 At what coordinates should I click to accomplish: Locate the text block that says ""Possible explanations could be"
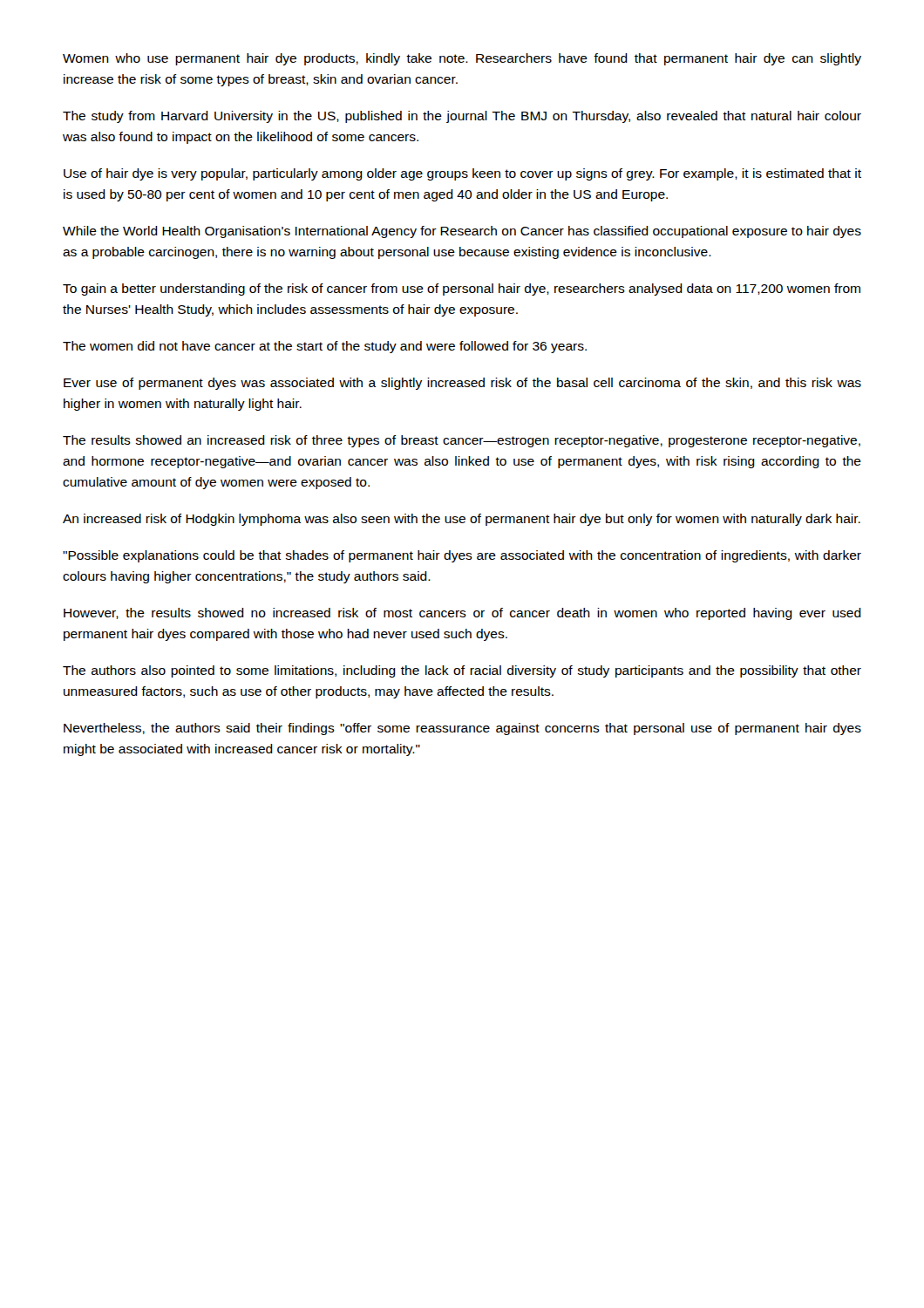pyautogui.click(x=462, y=566)
